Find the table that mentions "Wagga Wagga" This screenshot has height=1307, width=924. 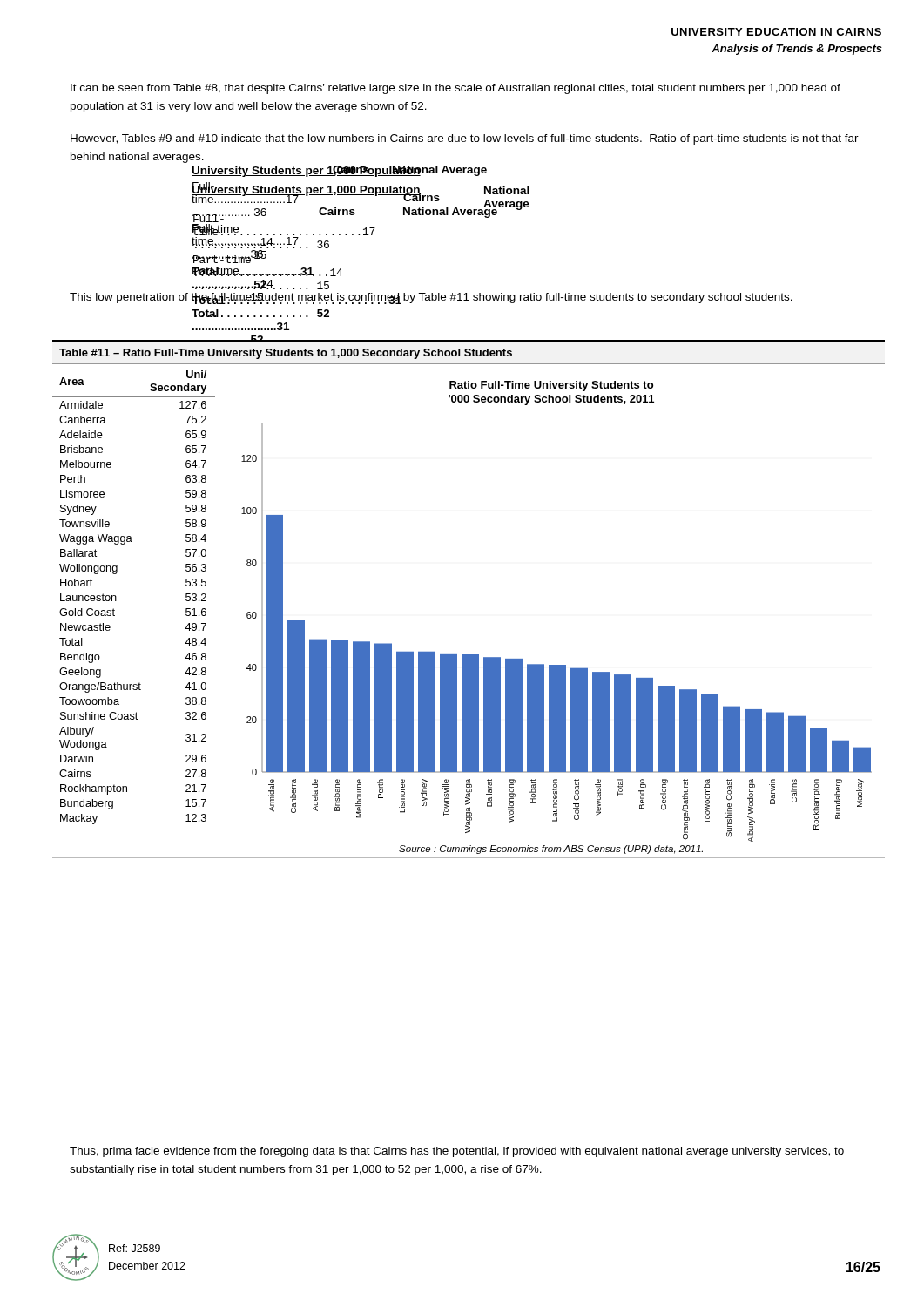coord(134,595)
